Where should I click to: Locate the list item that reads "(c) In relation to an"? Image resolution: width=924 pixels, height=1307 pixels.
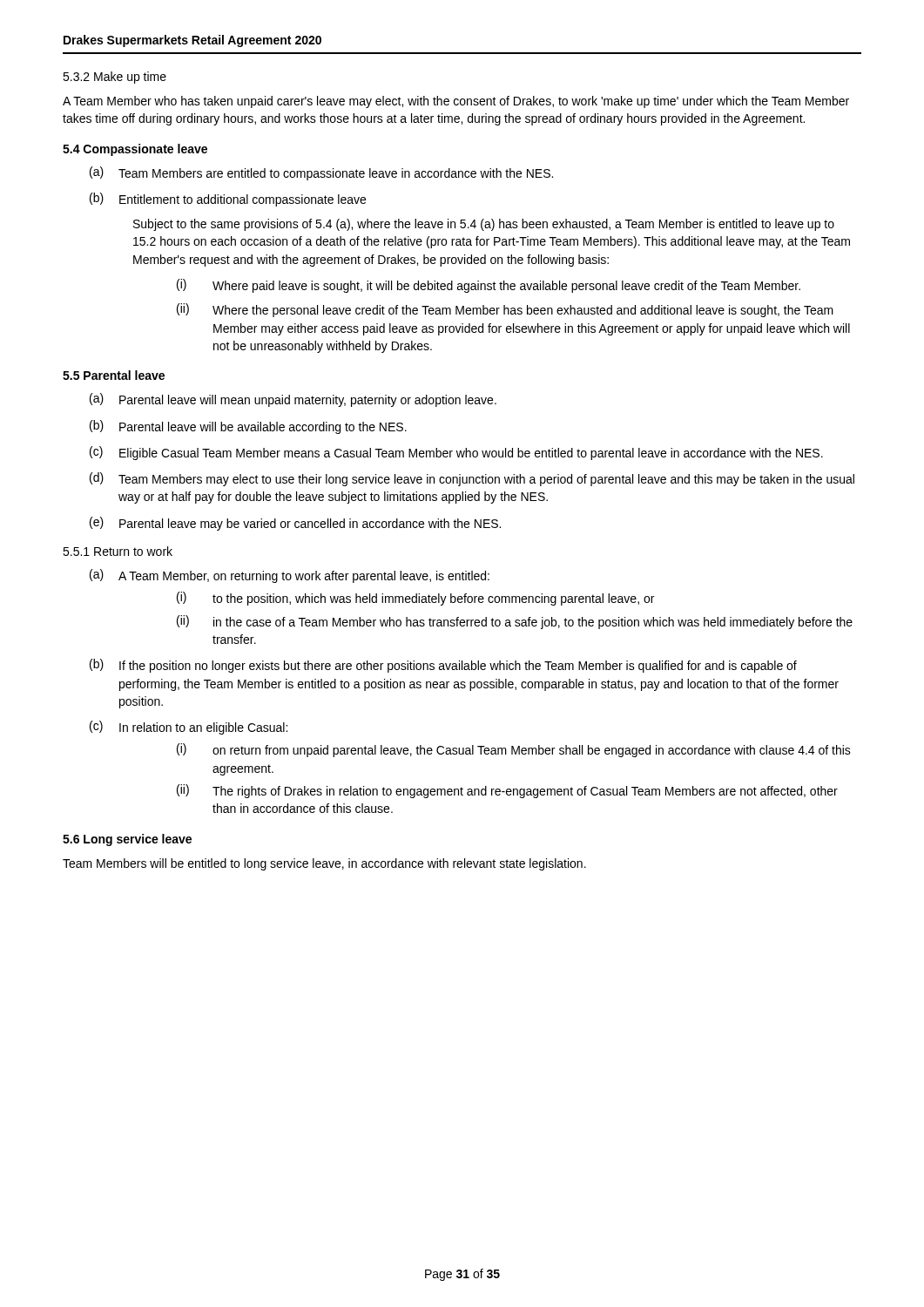coord(189,728)
